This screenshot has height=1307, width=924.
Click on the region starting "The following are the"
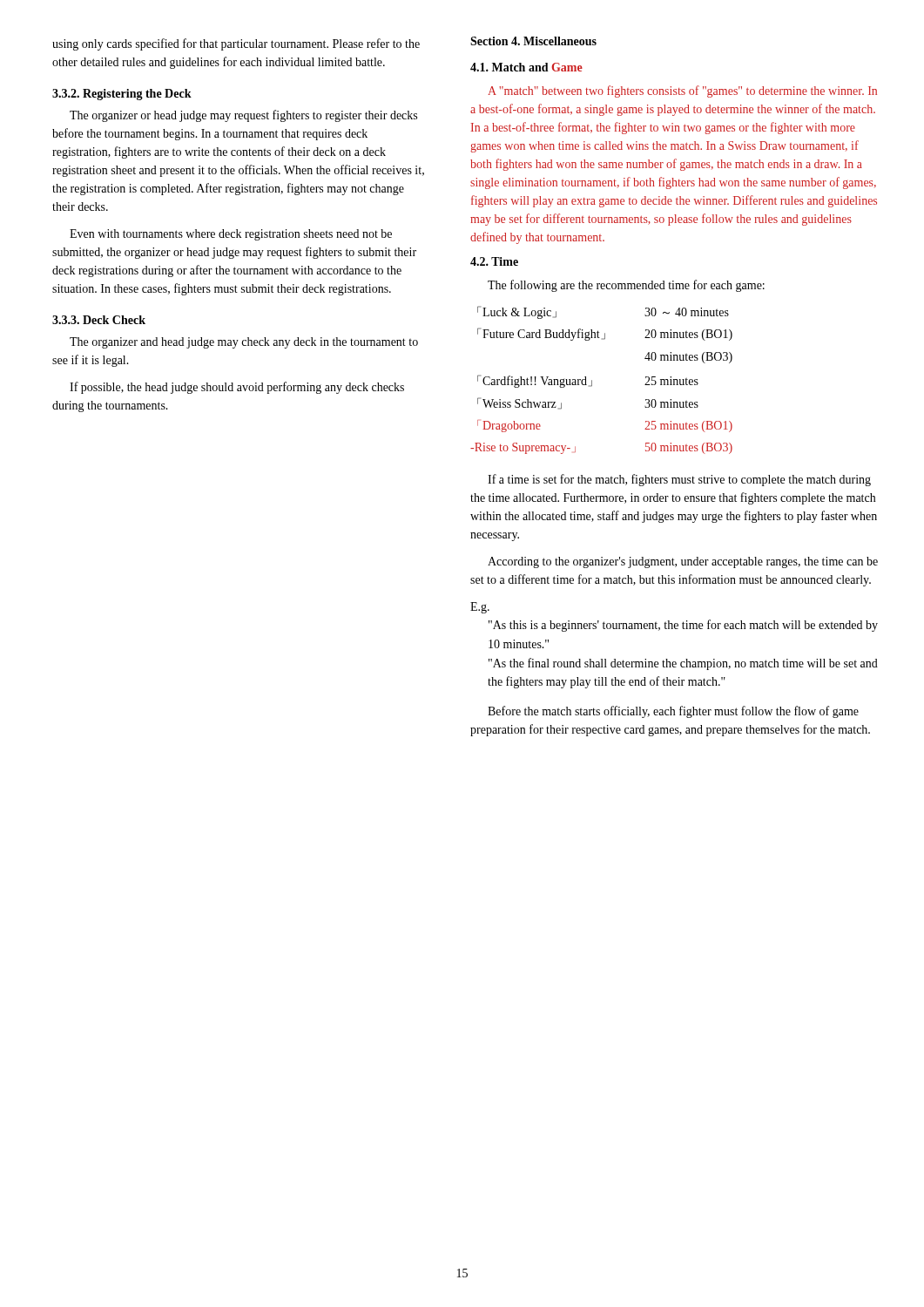click(x=675, y=285)
